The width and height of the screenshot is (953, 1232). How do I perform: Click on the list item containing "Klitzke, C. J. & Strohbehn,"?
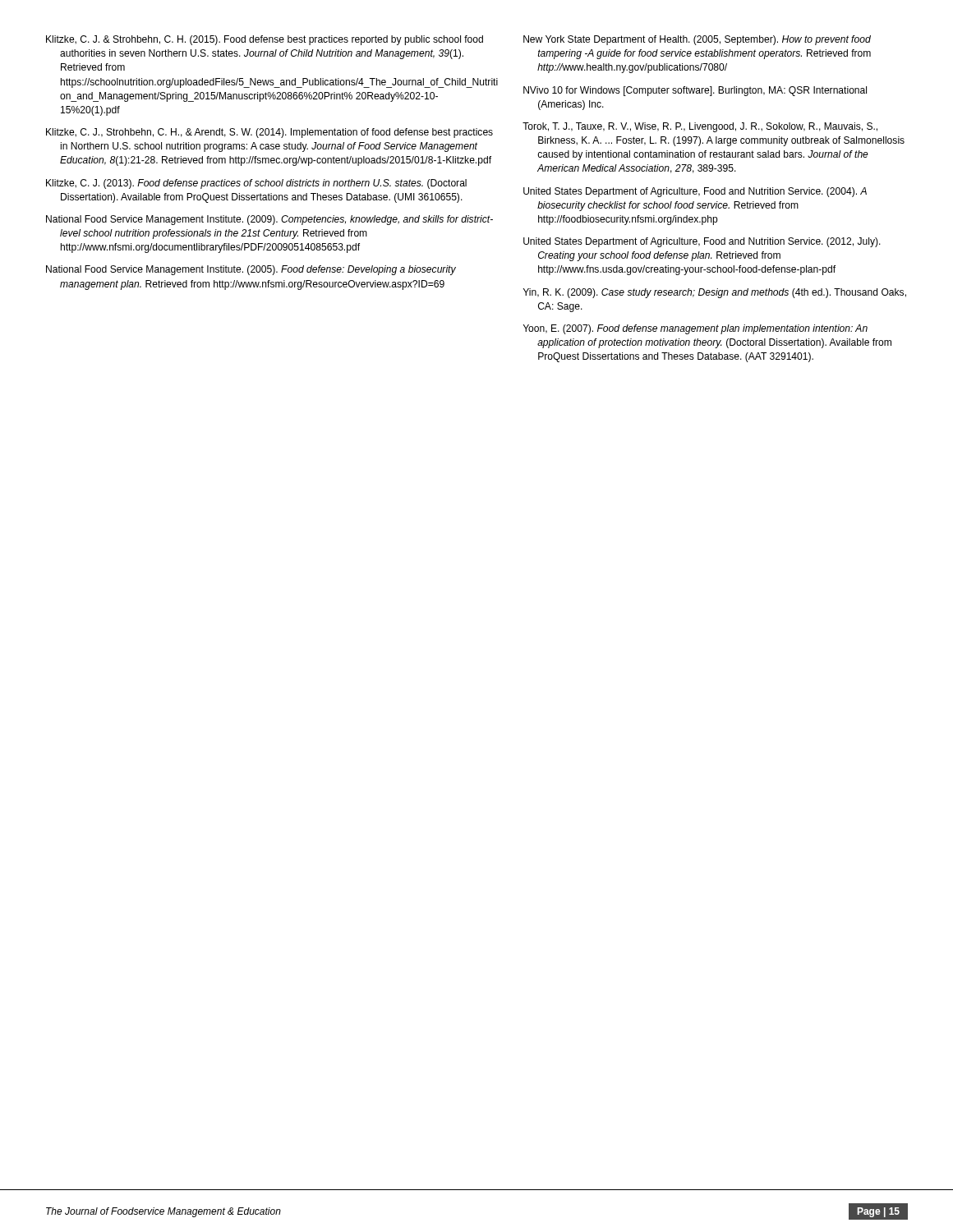pos(272,75)
